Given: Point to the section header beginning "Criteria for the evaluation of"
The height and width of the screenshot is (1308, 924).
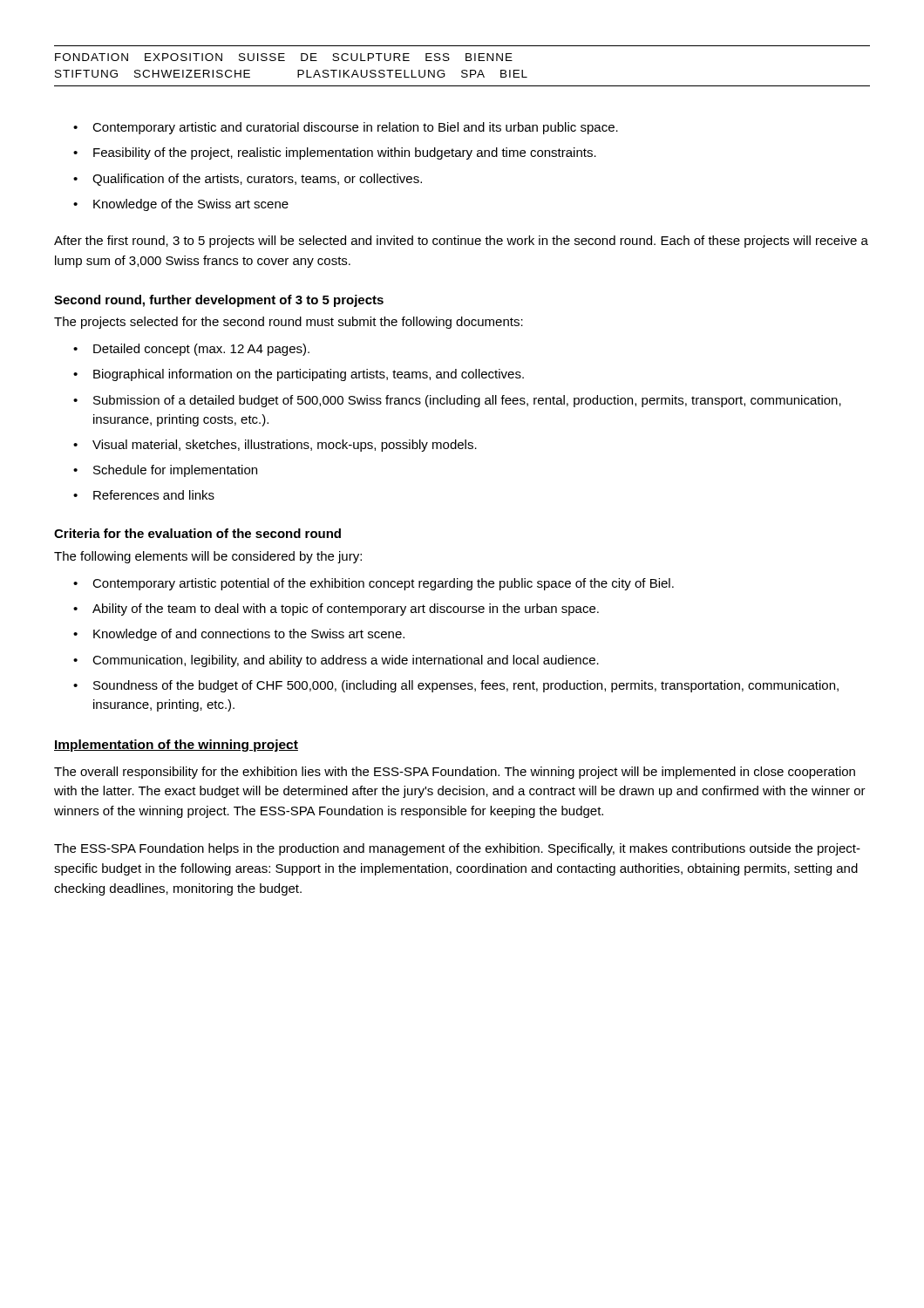Looking at the screenshot, I should (x=198, y=534).
